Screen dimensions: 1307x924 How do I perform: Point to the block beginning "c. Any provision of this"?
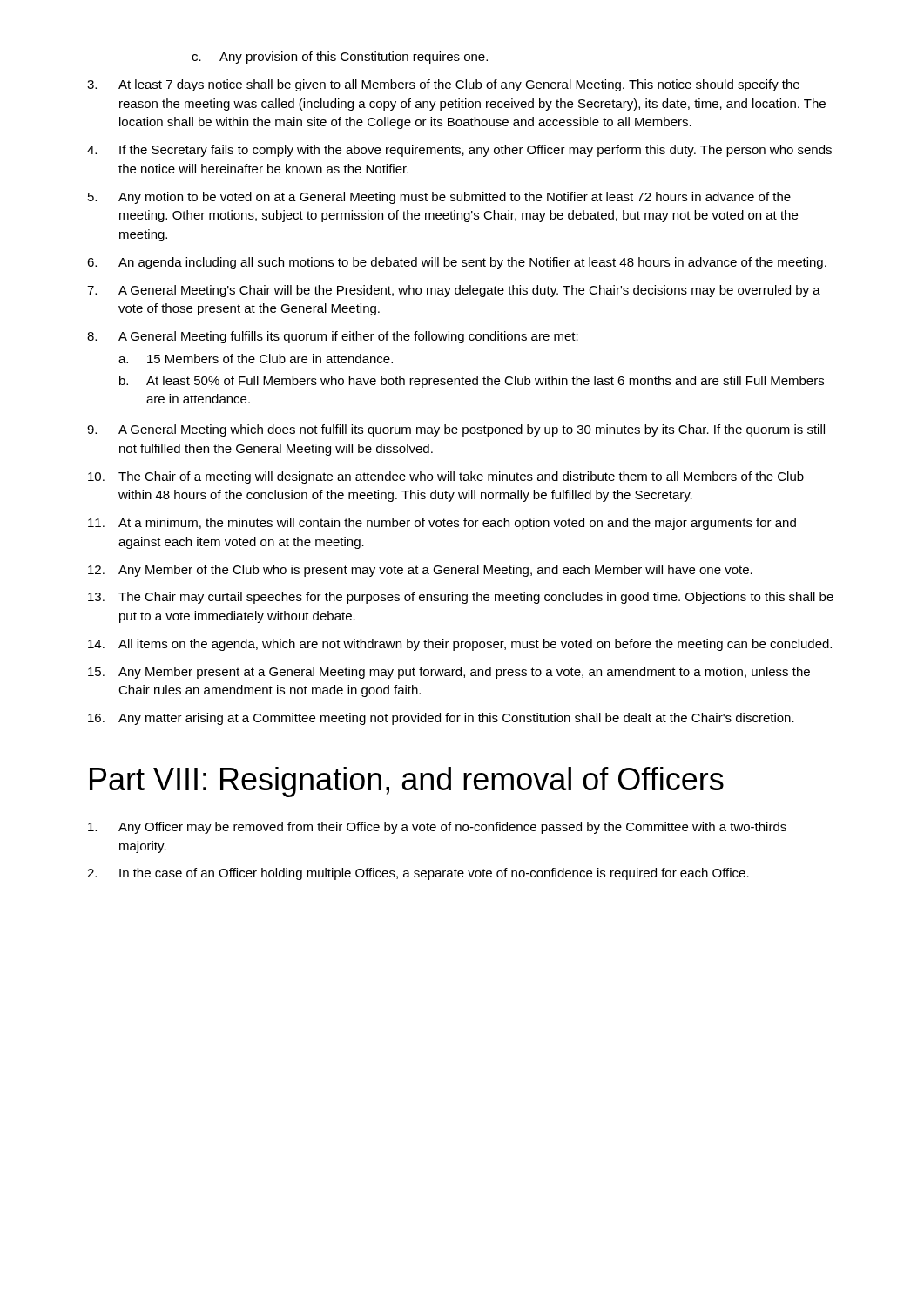click(x=340, y=57)
